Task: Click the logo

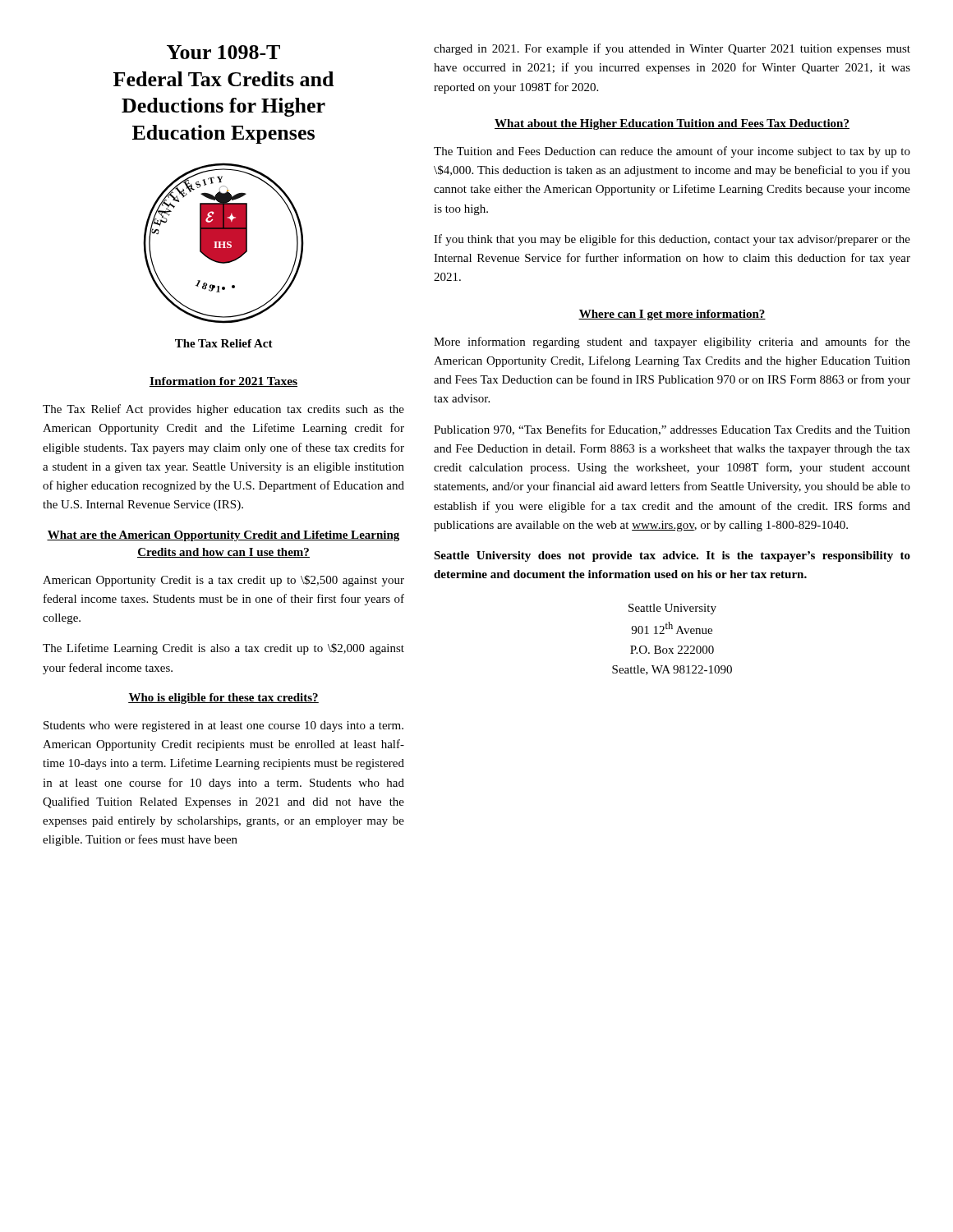Action: click(x=223, y=245)
